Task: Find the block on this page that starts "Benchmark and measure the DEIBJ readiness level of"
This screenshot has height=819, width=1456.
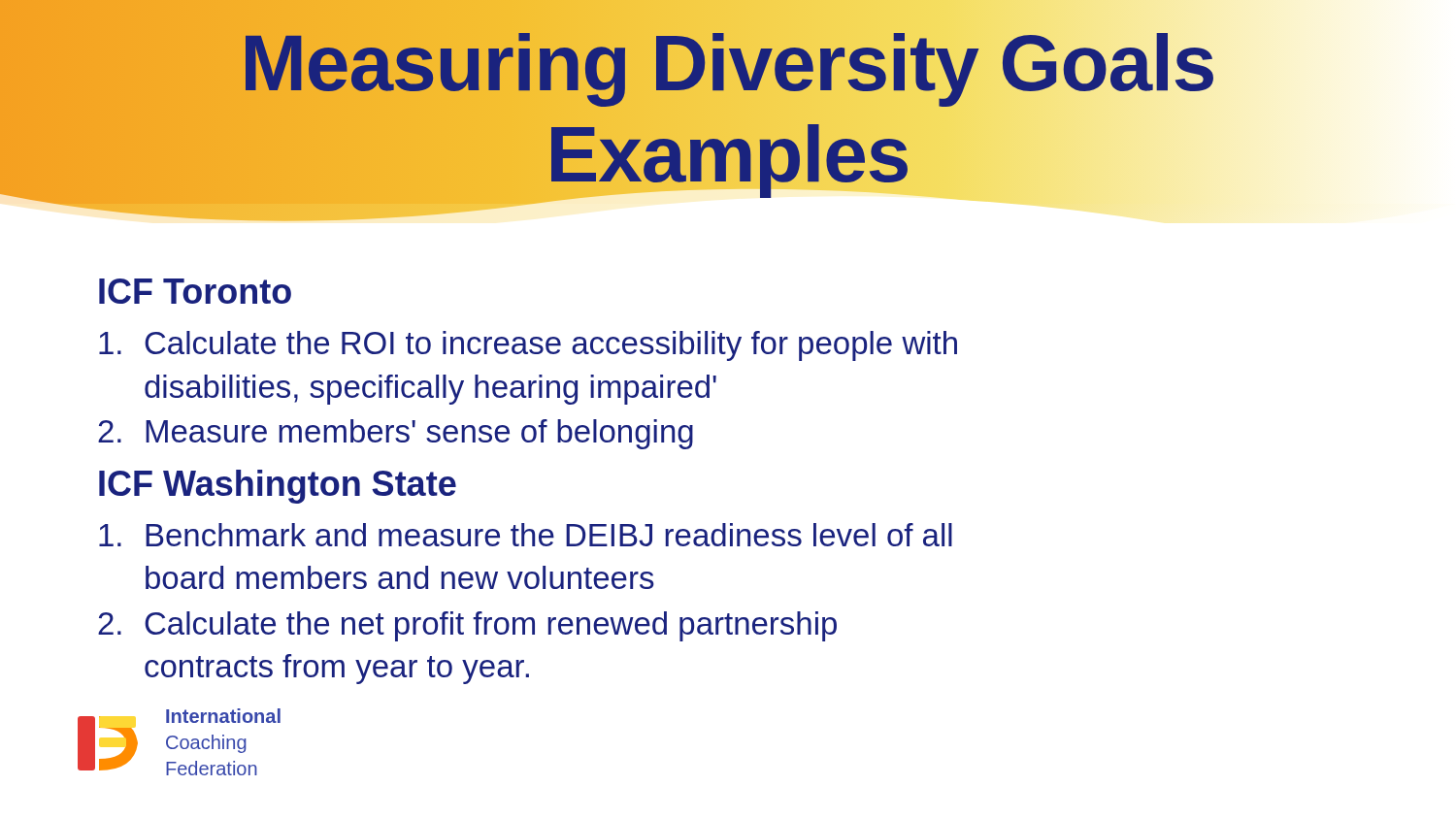Action: [728, 557]
